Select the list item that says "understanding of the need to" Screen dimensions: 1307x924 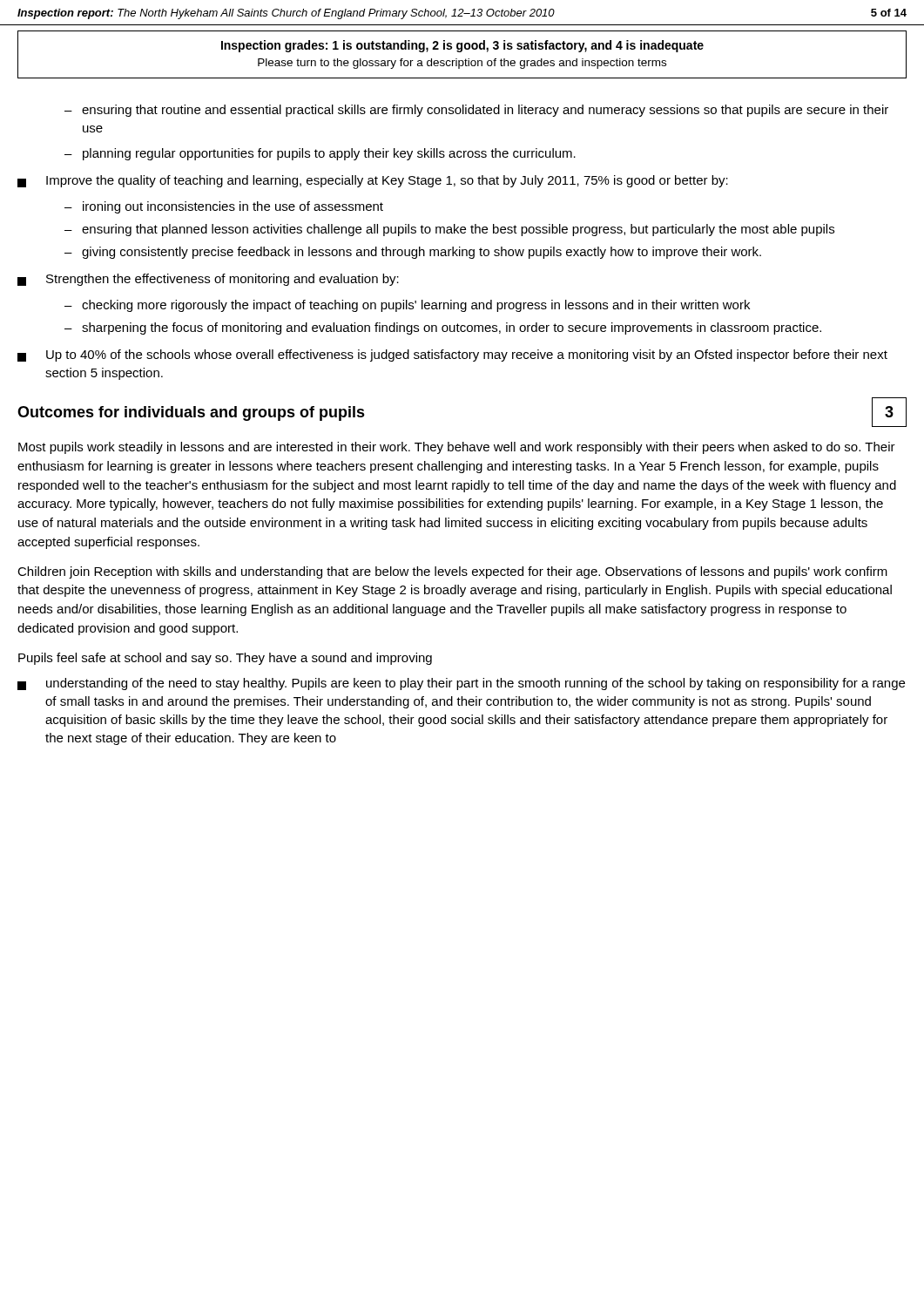(x=462, y=710)
